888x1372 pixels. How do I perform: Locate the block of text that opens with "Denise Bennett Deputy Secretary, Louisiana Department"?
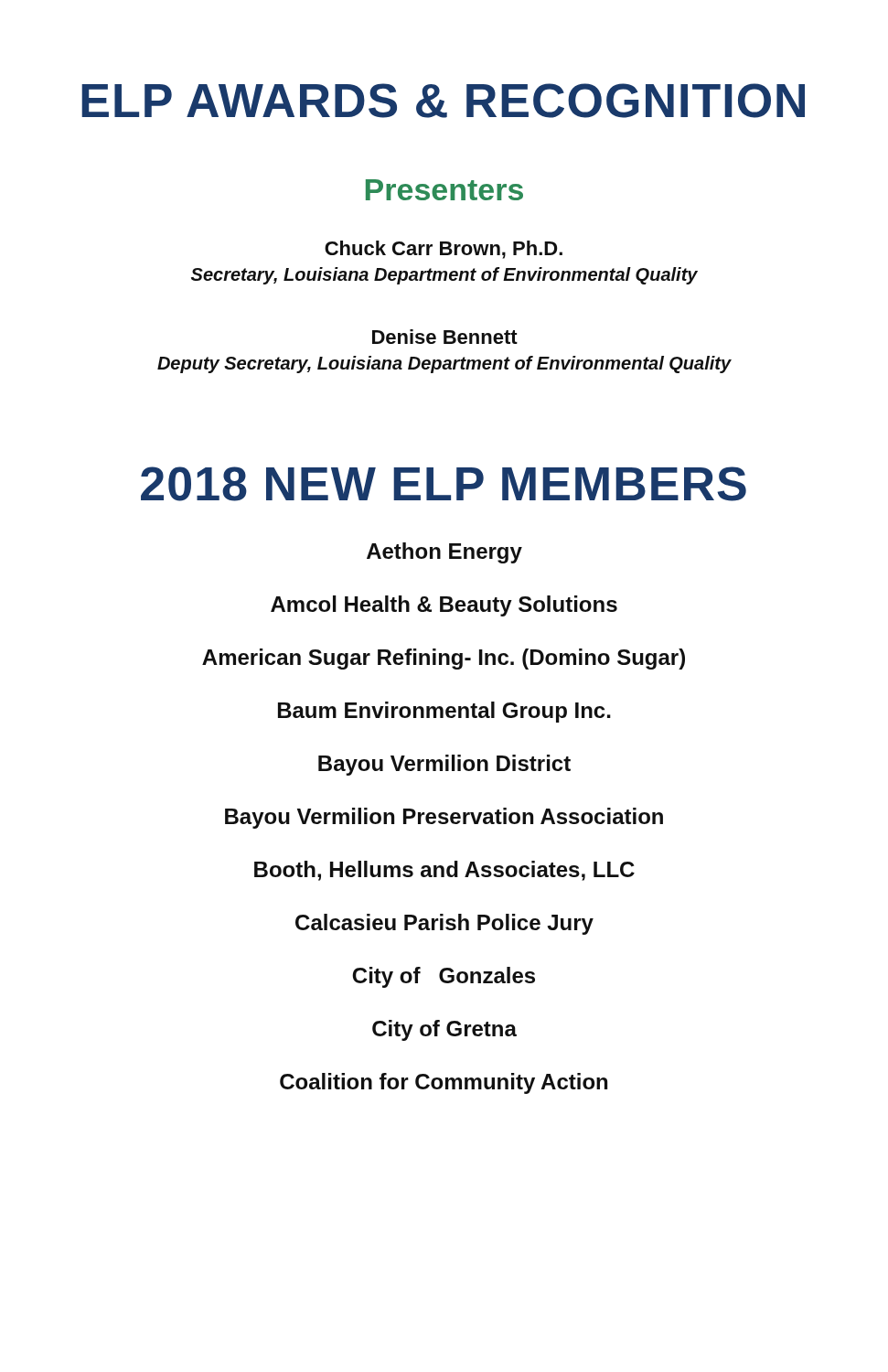pyautogui.click(x=444, y=350)
